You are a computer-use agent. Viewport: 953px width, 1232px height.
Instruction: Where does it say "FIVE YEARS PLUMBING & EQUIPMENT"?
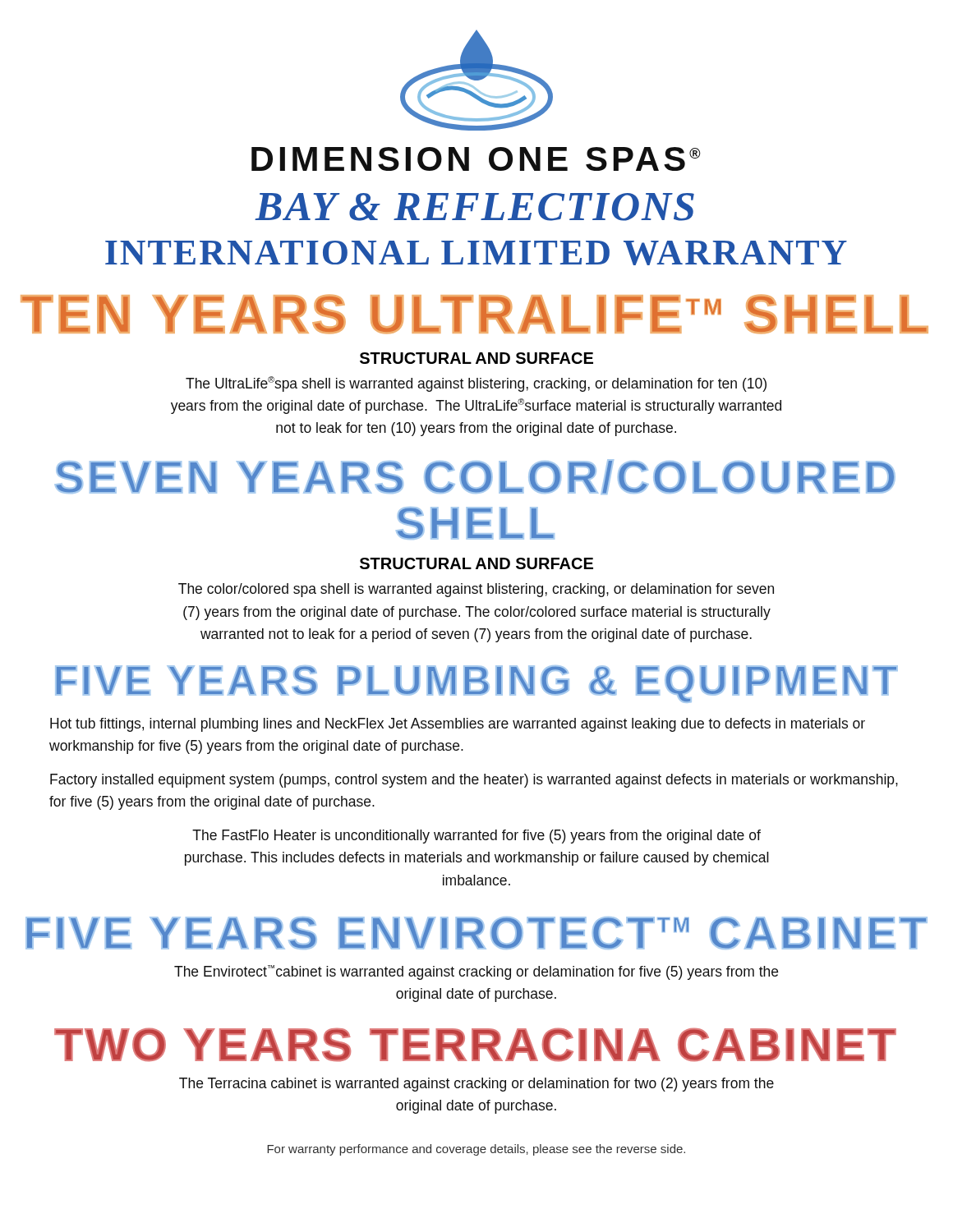click(476, 681)
